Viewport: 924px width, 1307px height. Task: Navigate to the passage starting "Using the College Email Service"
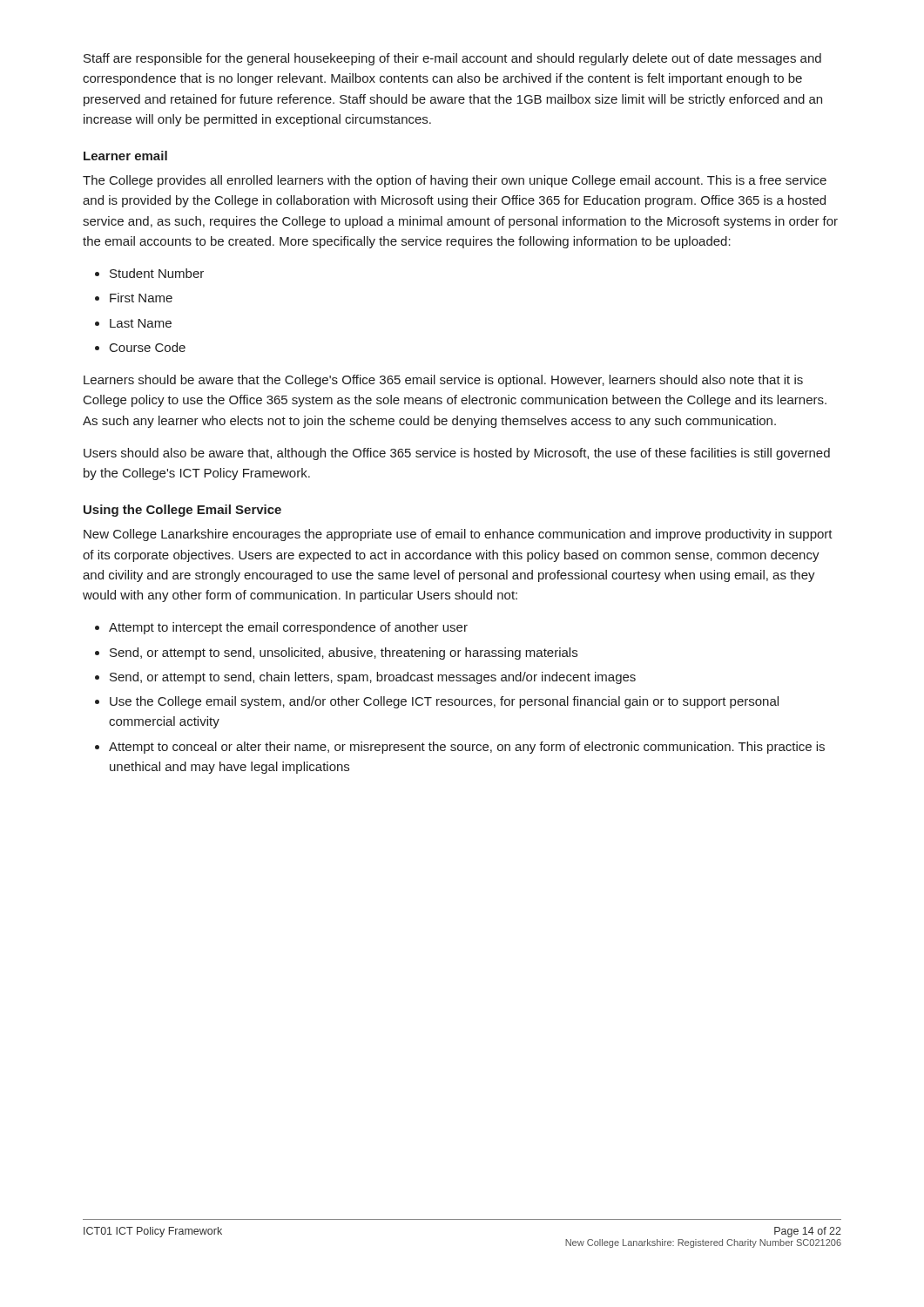[182, 510]
